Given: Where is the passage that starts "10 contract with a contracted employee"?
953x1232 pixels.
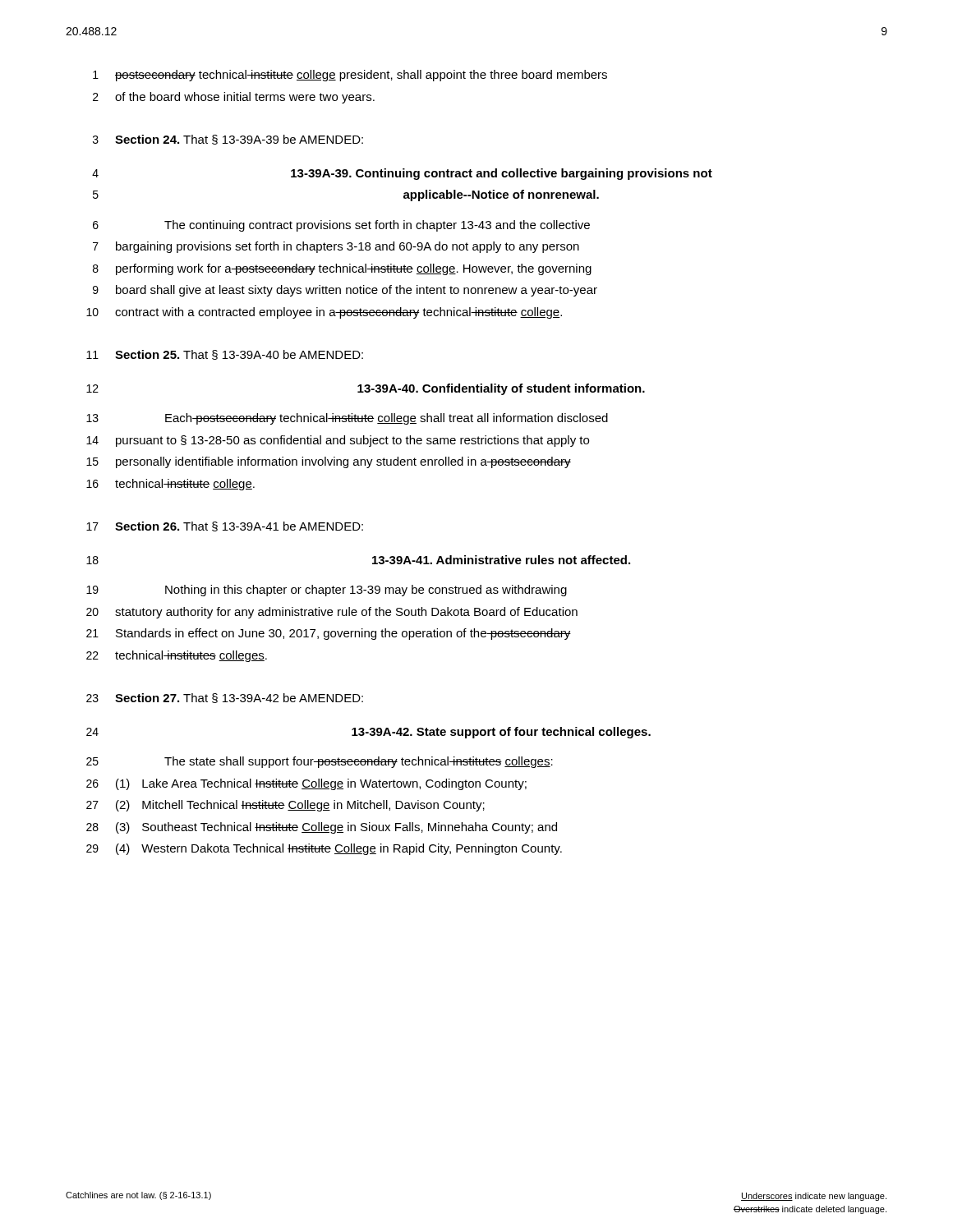Looking at the screenshot, I should coord(476,312).
